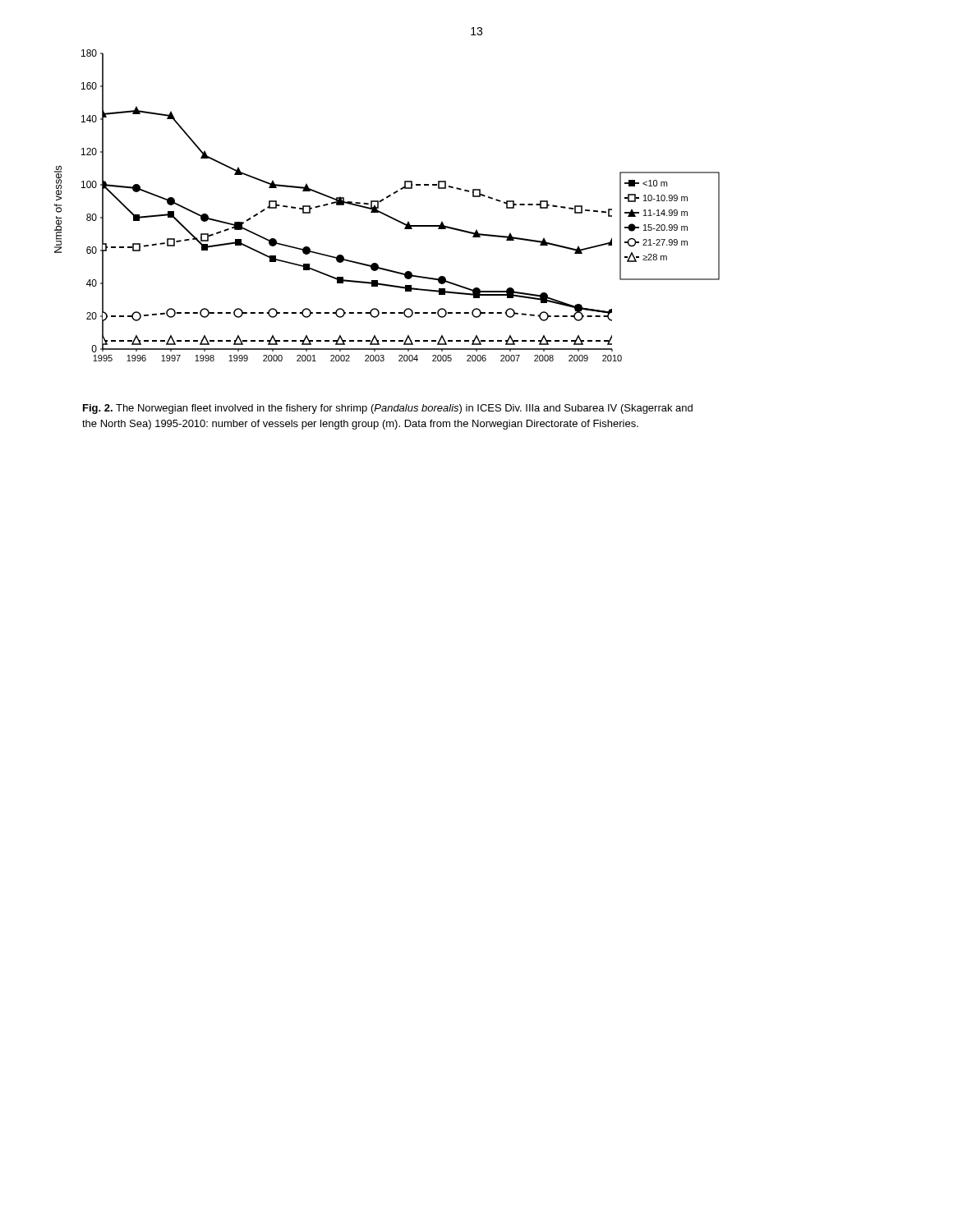Screen dimensions: 1232x953
Task: Find the line chart
Action: [386, 218]
